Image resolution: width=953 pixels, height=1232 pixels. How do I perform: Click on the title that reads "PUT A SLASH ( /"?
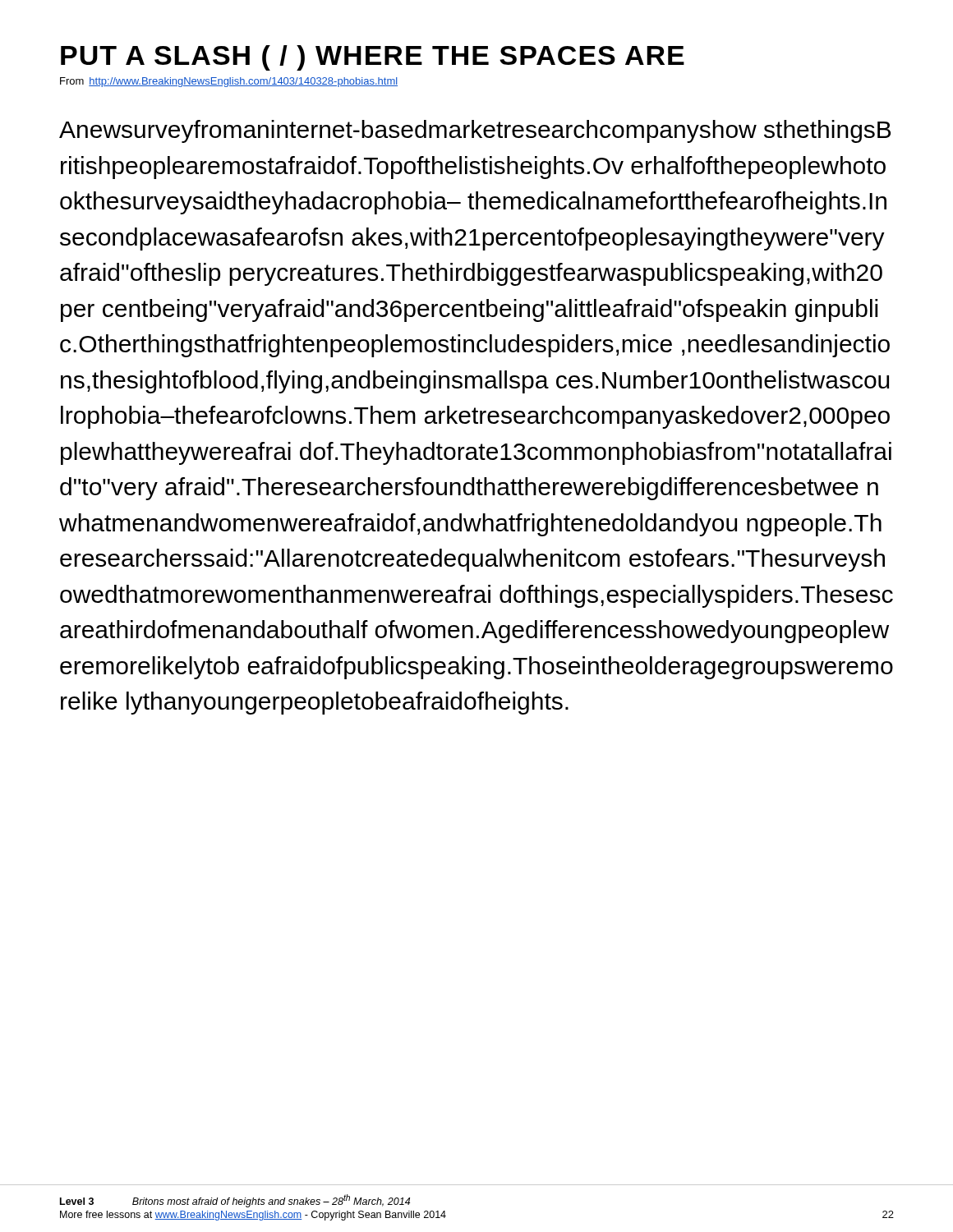(476, 55)
